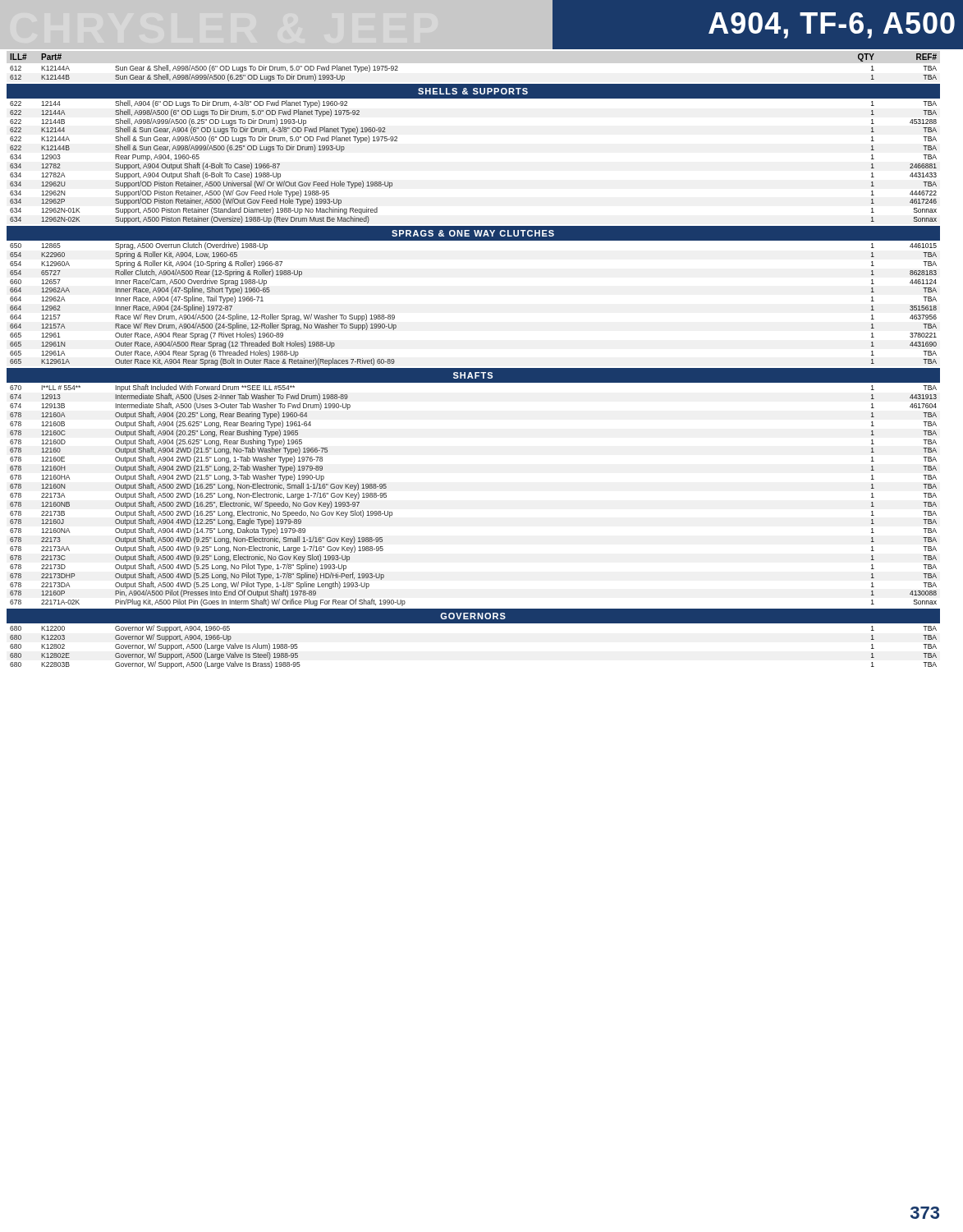Locate the table with the text "670I**LL # 554**Input Shaft"
Viewport: 963px width, 1232px height.
(x=473, y=495)
